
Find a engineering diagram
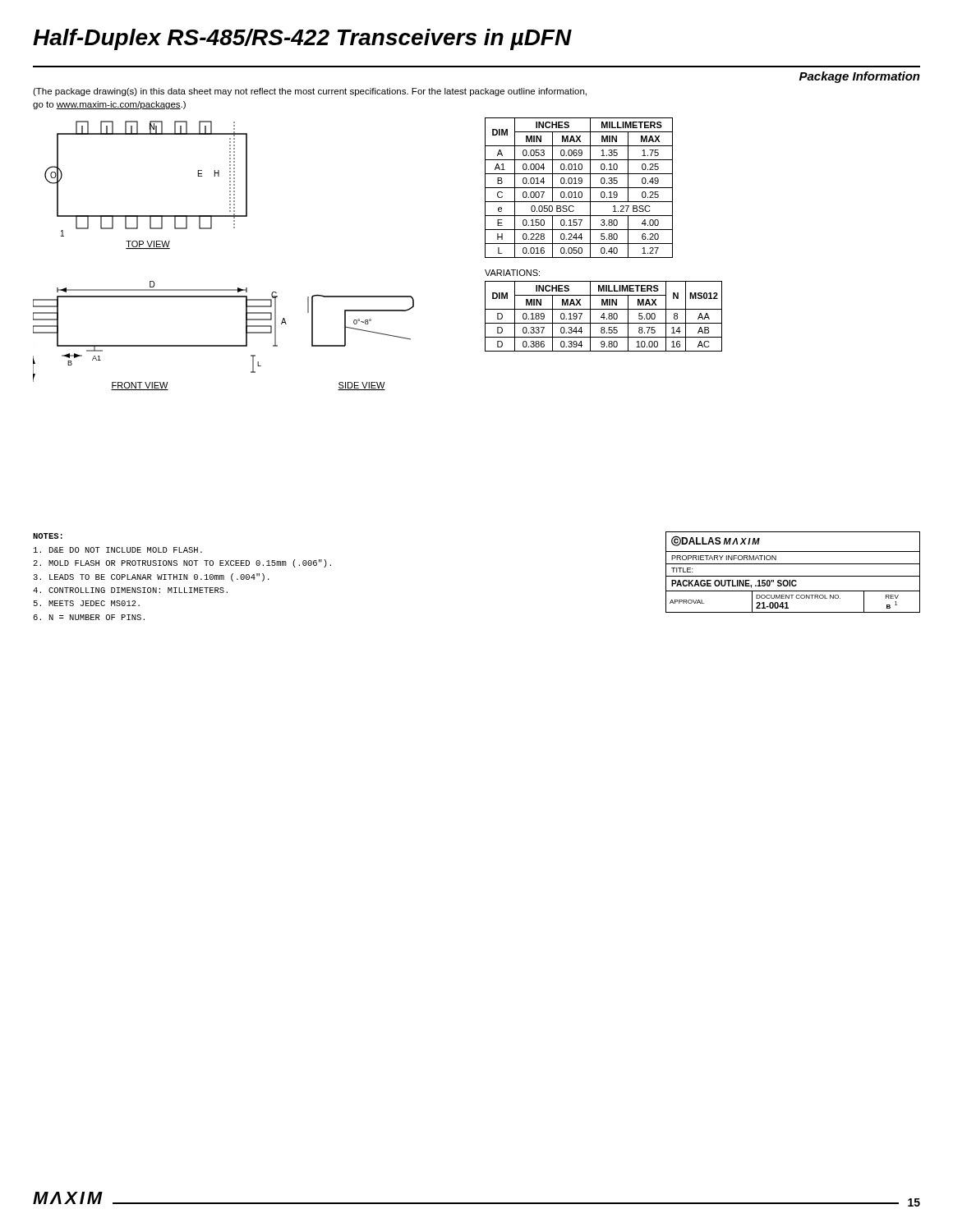pyautogui.click(x=251, y=319)
